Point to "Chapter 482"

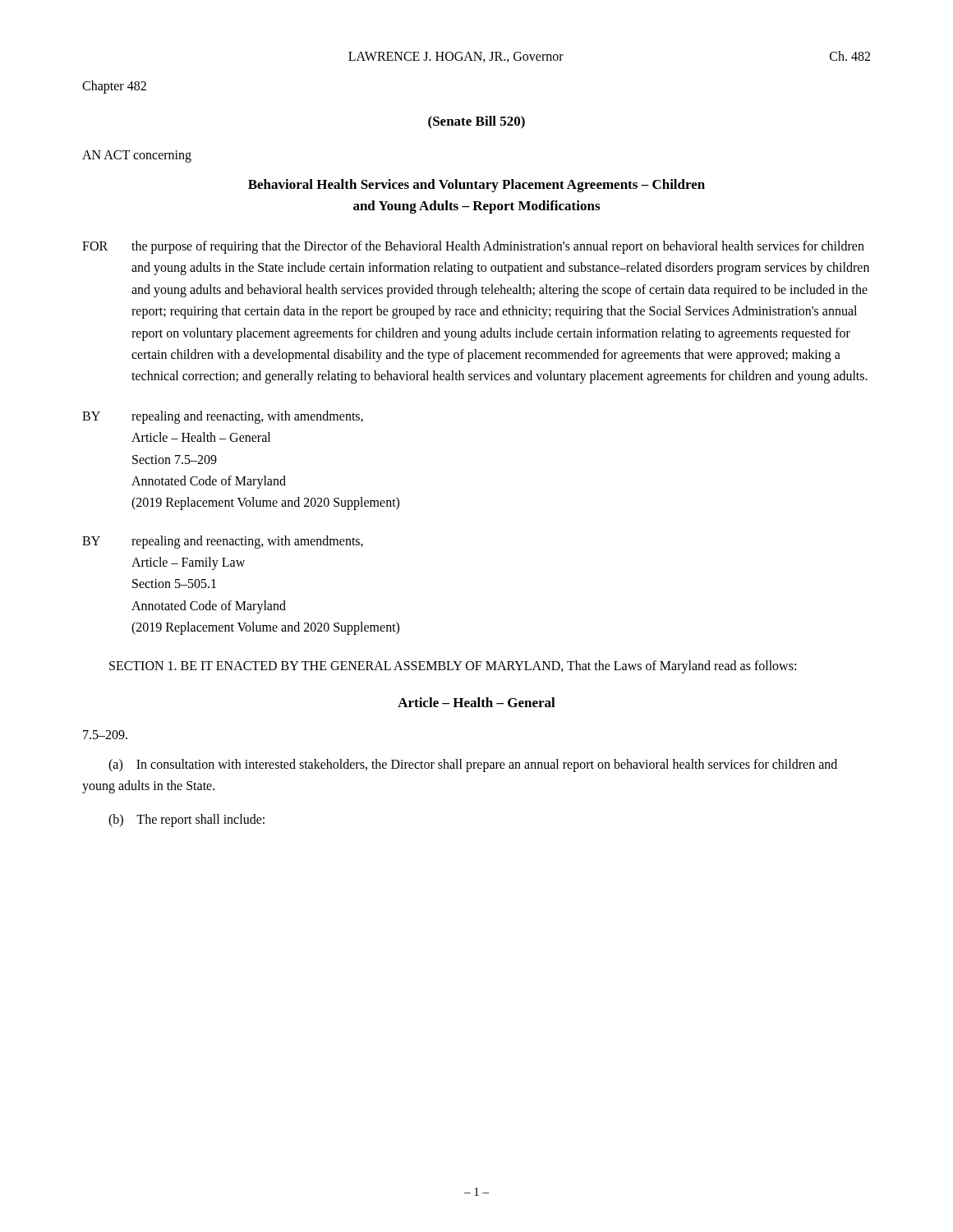pyautogui.click(x=114, y=86)
